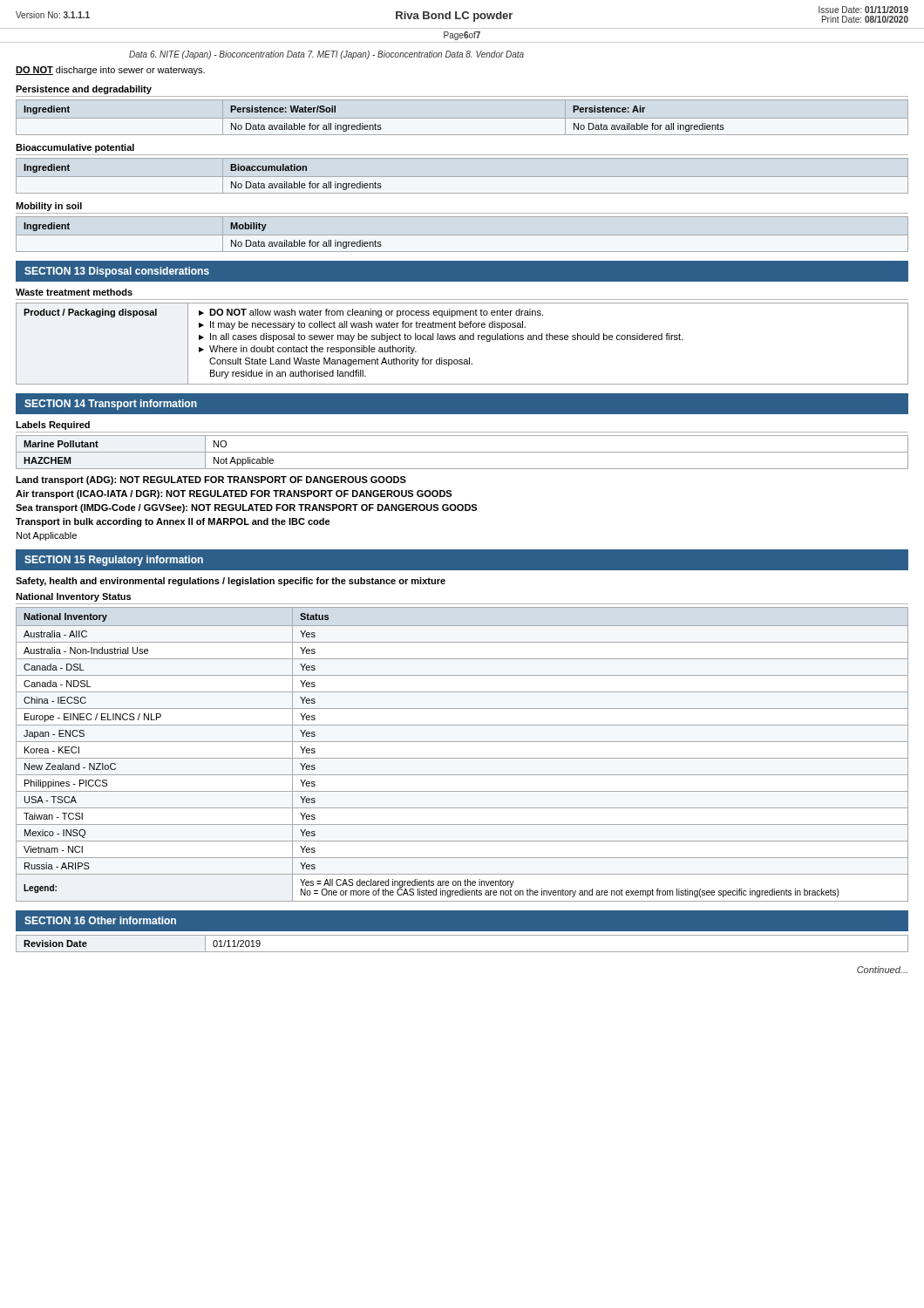This screenshot has height=1308, width=924.
Task: Click on the region starting "Transport in bulk"
Action: 173,521
